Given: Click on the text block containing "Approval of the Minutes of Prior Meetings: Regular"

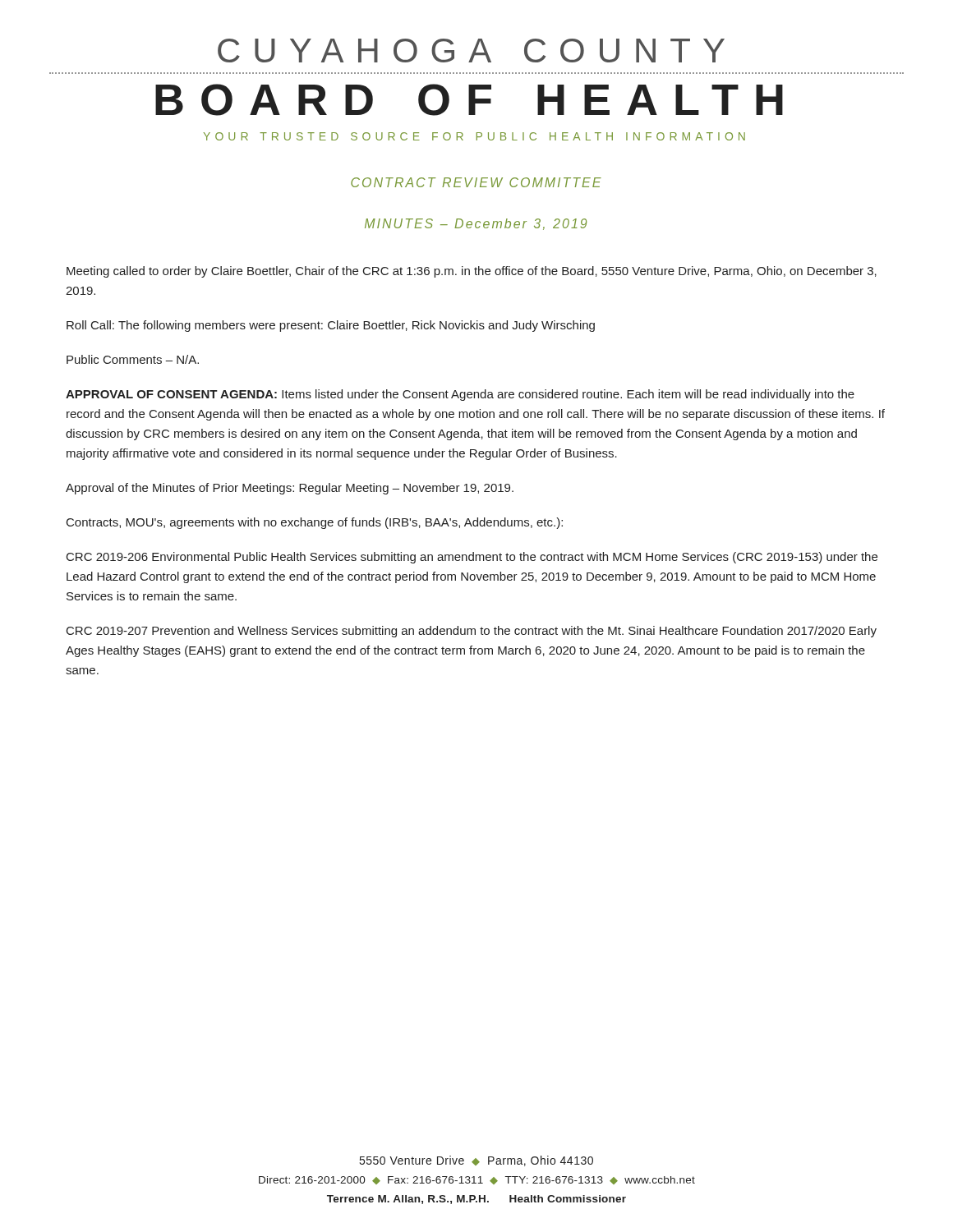Looking at the screenshot, I should pos(476,488).
